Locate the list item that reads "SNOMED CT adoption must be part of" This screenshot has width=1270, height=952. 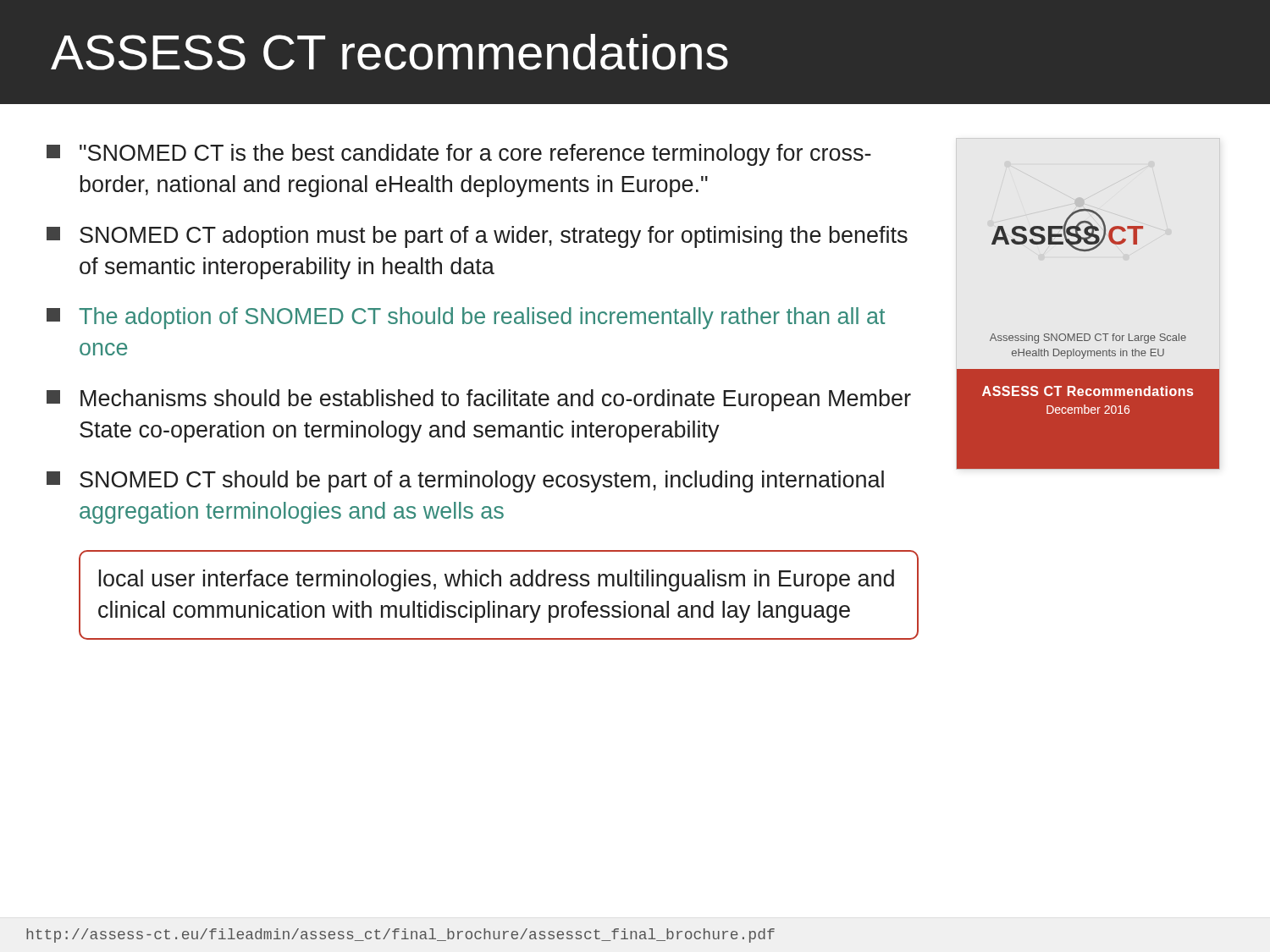point(483,251)
